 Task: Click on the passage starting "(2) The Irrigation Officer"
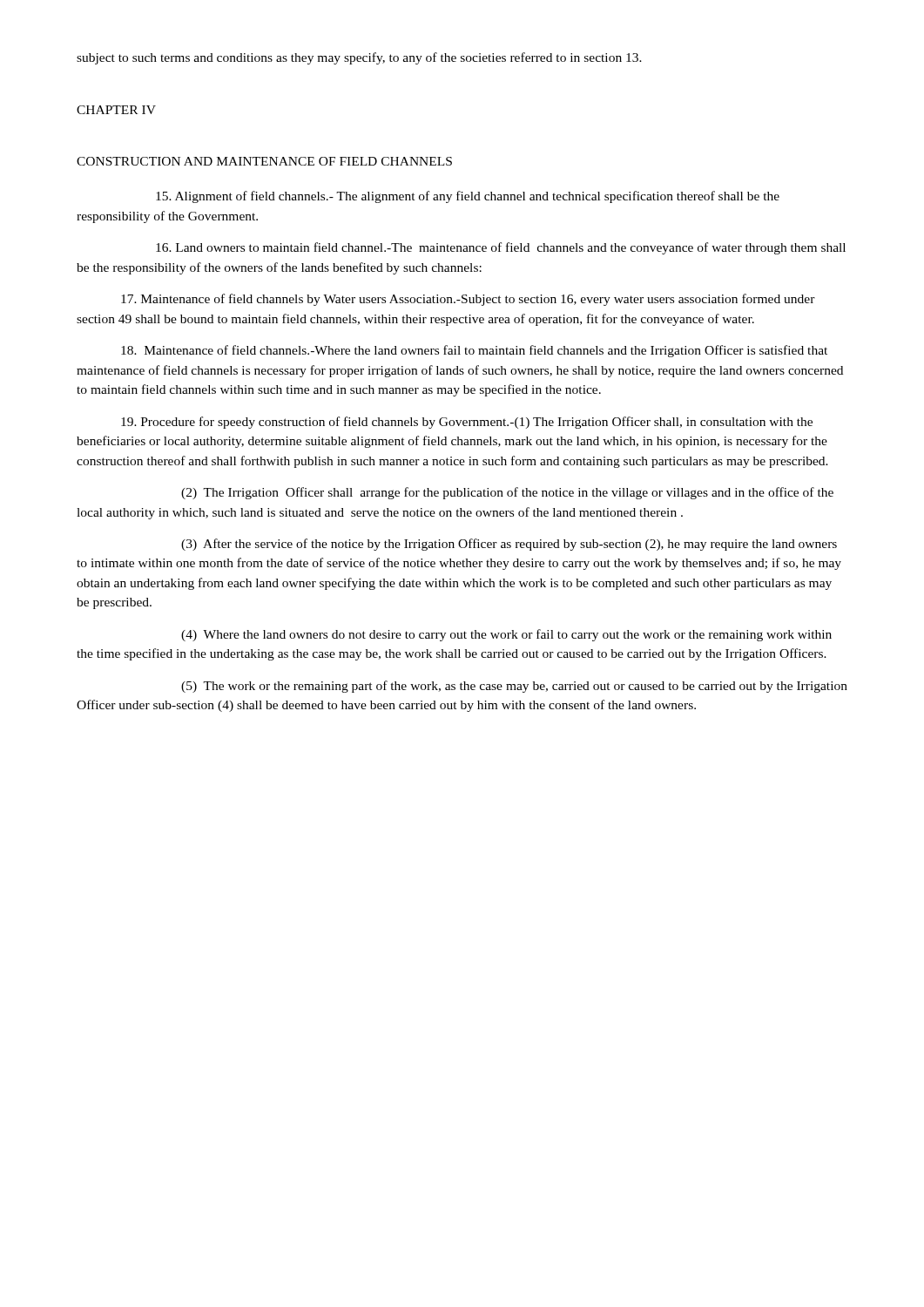pos(455,502)
